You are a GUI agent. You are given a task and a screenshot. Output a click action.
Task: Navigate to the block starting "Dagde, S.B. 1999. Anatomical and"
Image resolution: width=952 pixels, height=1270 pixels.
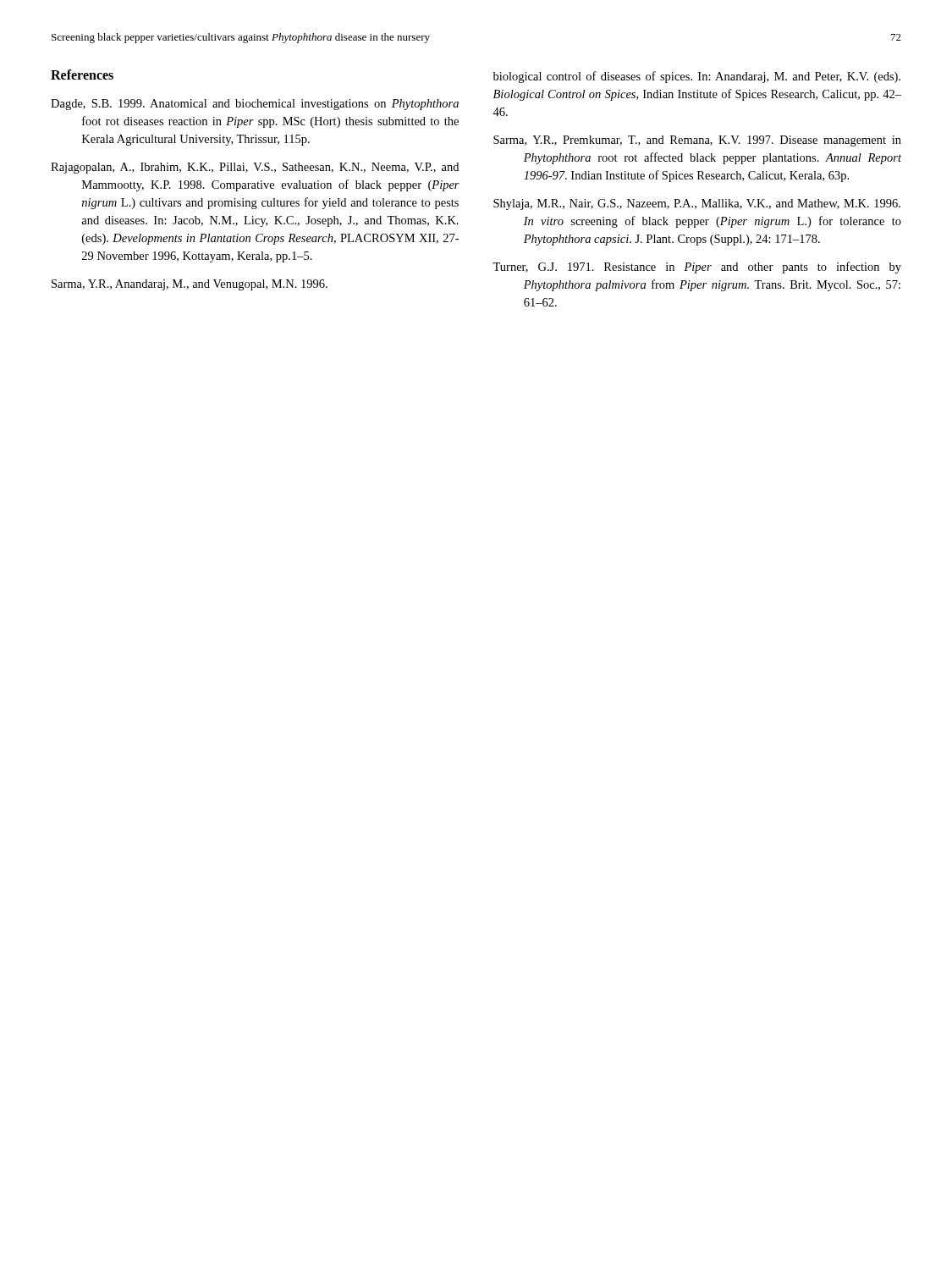pos(255,121)
